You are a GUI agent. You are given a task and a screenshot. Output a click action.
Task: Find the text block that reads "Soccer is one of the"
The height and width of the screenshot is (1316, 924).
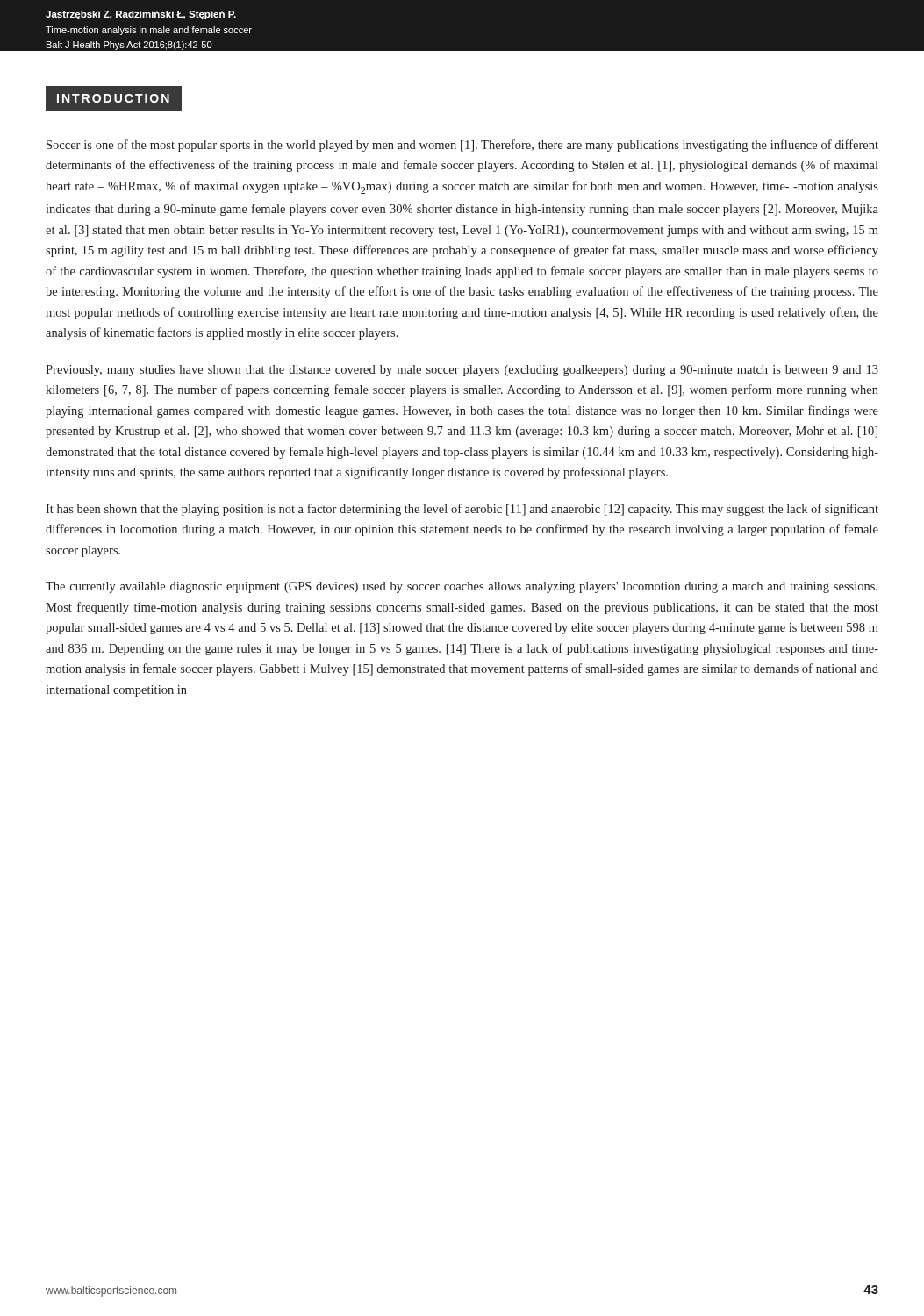462,239
